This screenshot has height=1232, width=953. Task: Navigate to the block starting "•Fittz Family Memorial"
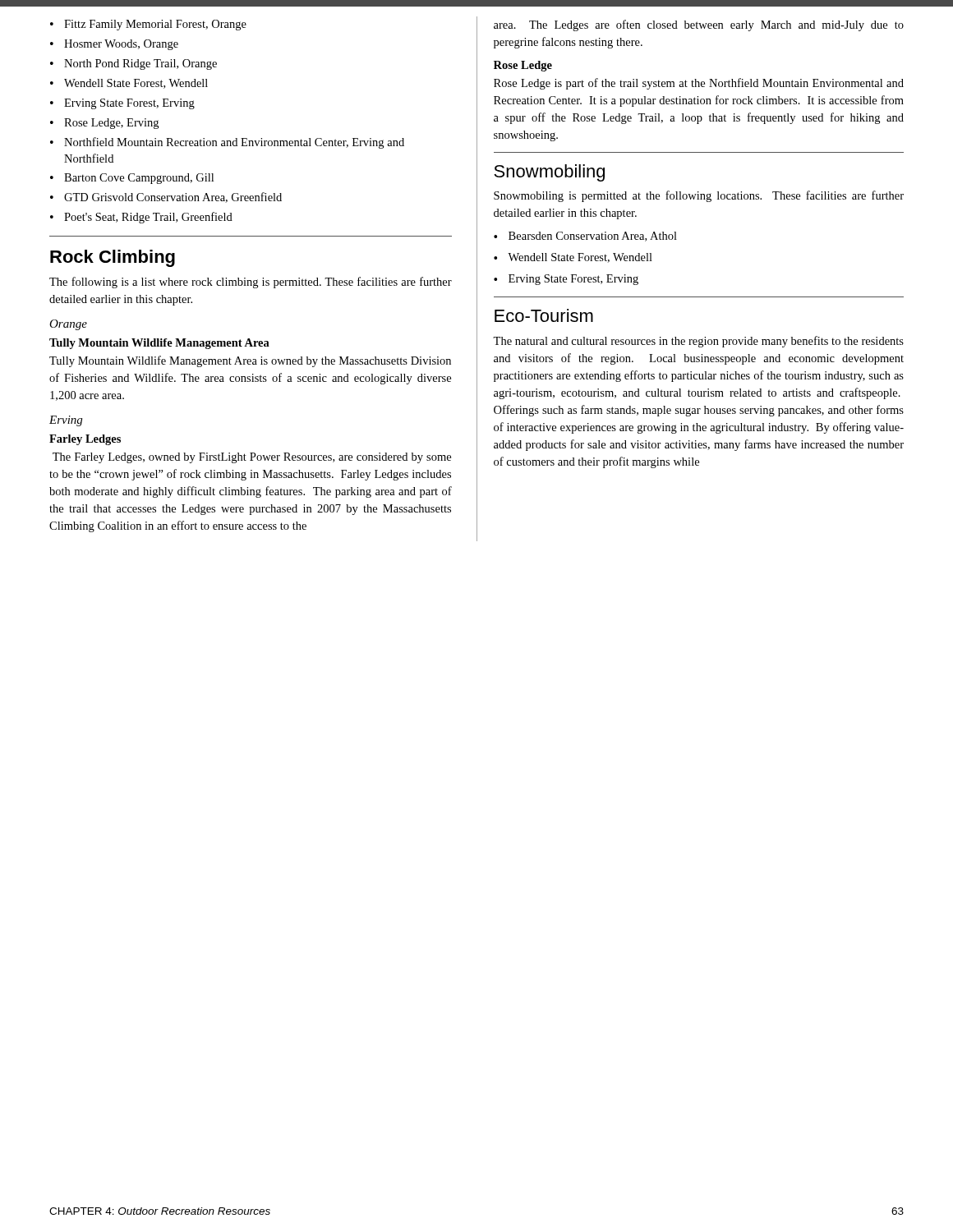[148, 25]
